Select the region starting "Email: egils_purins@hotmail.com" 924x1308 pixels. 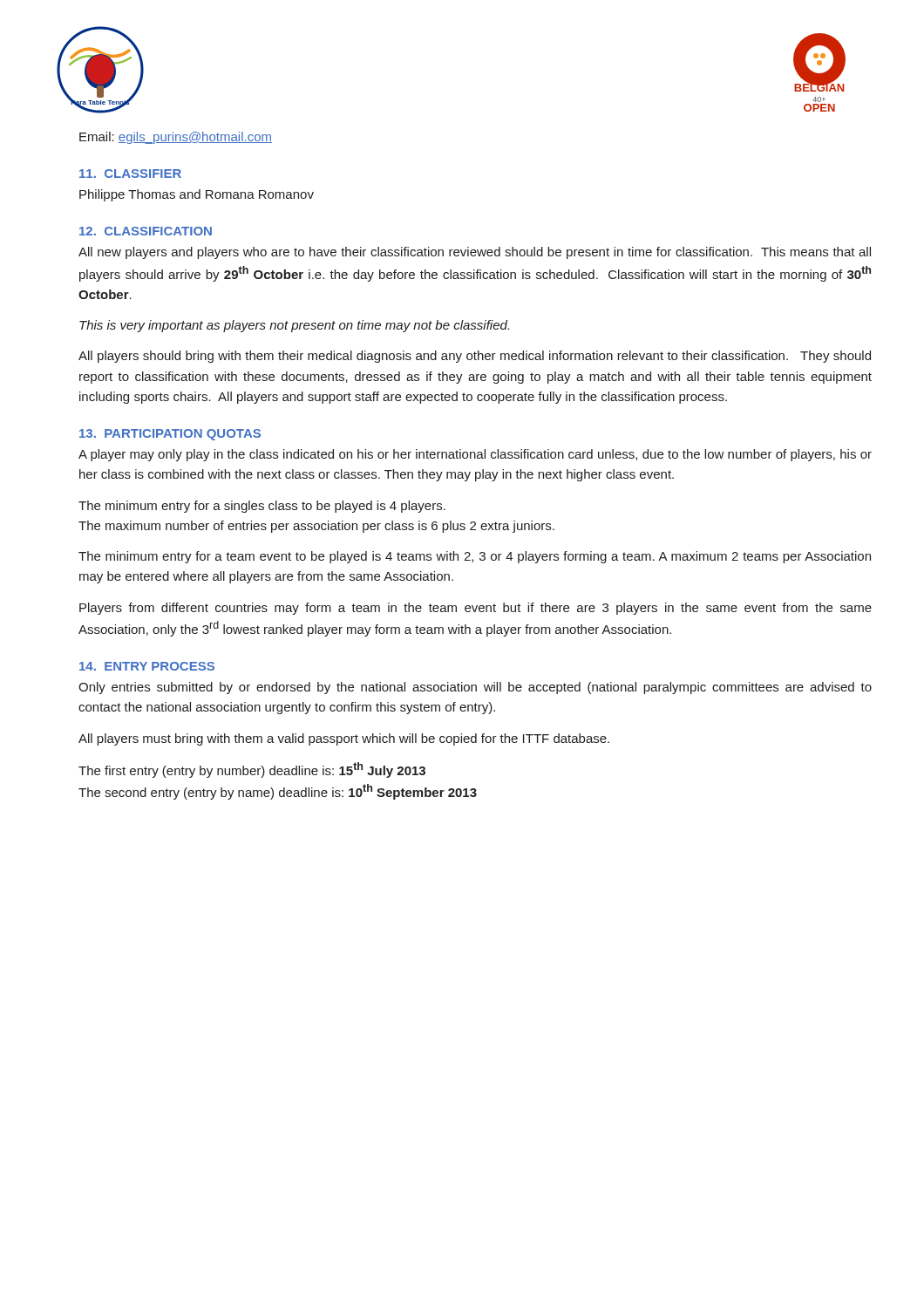[x=175, y=136]
